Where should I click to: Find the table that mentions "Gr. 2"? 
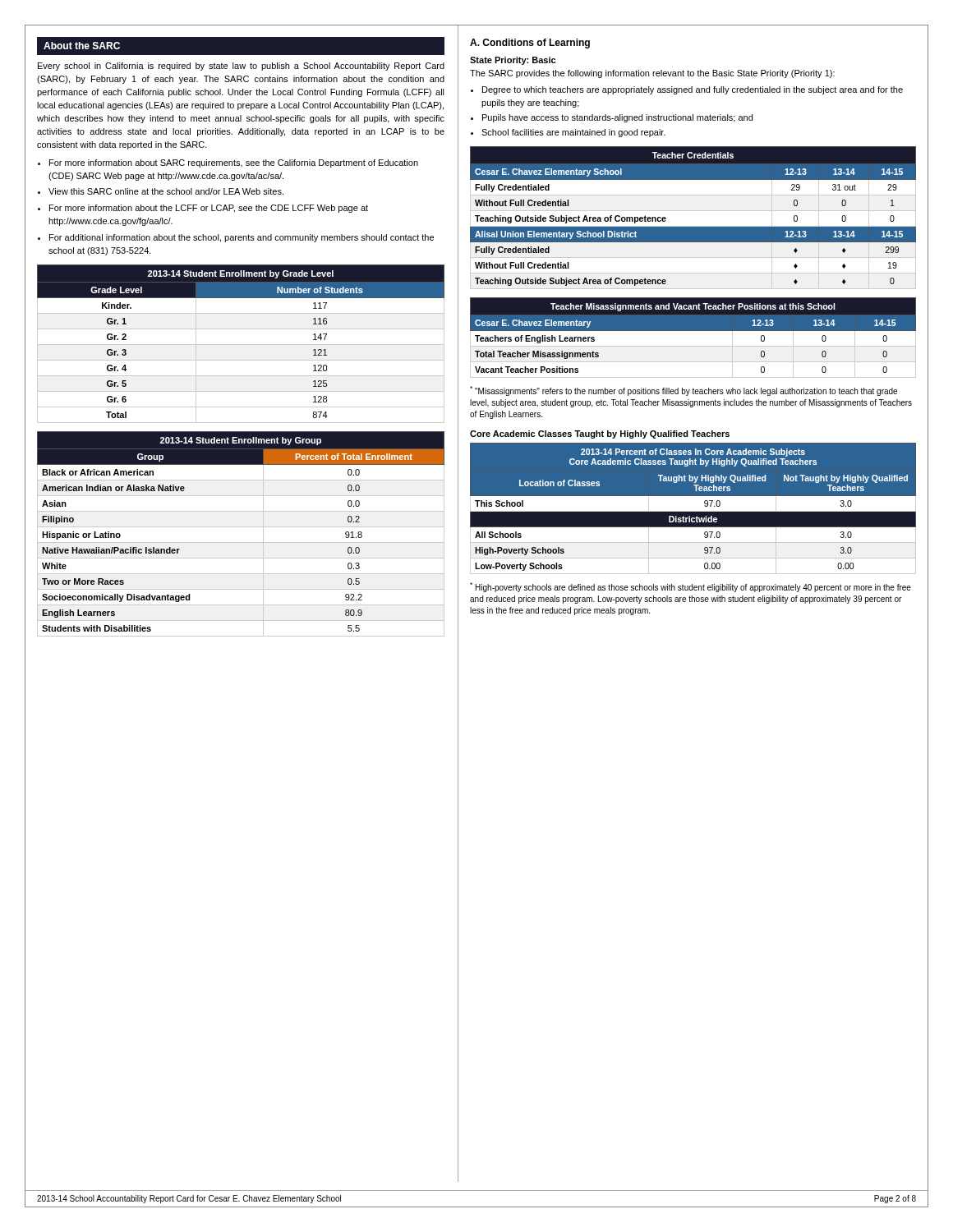[241, 344]
